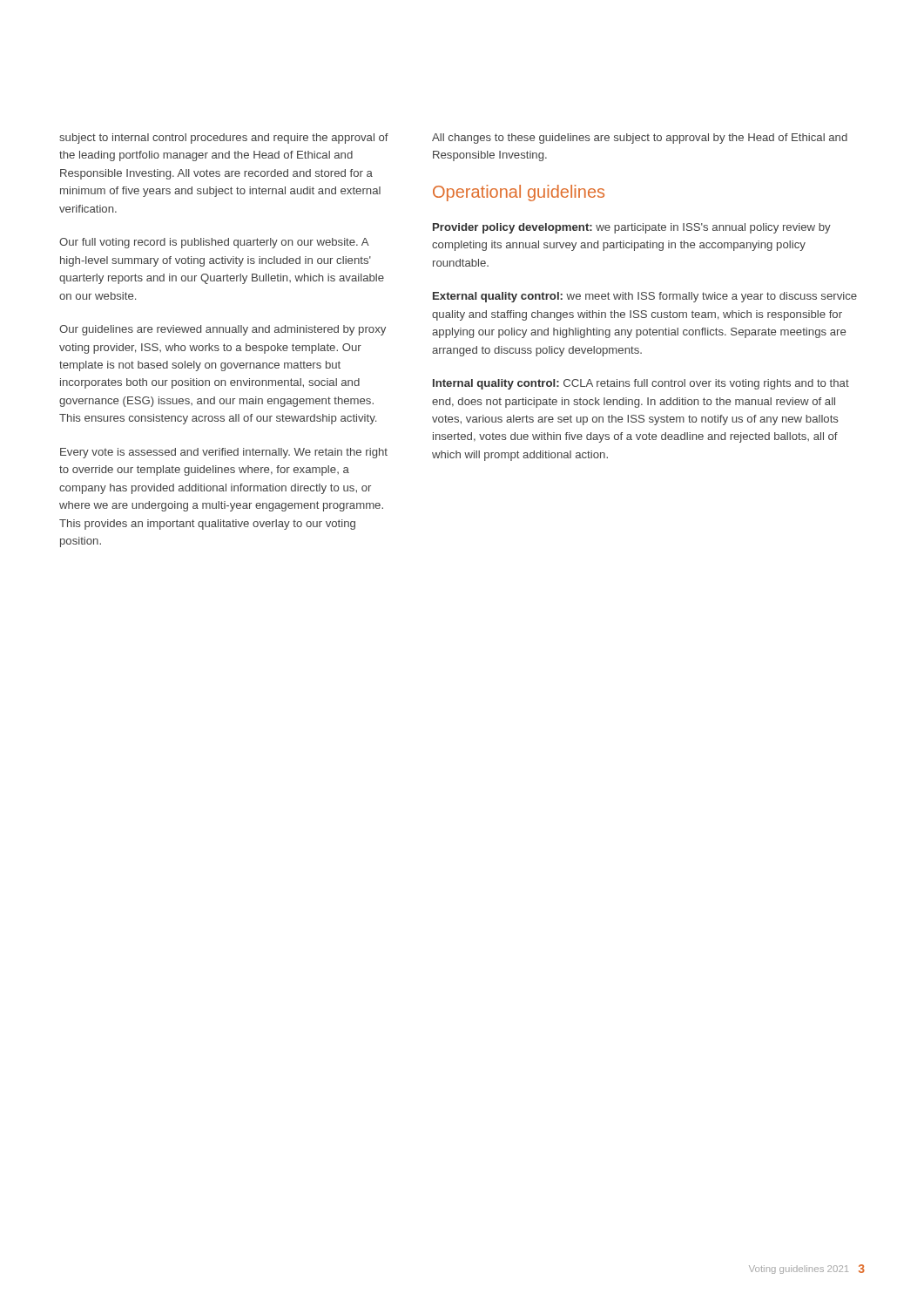This screenshot has width=924, height=1307.
Task: Click on the region starting "Internal quality control: CCLA retains full control"
Action: click(640, 419)
